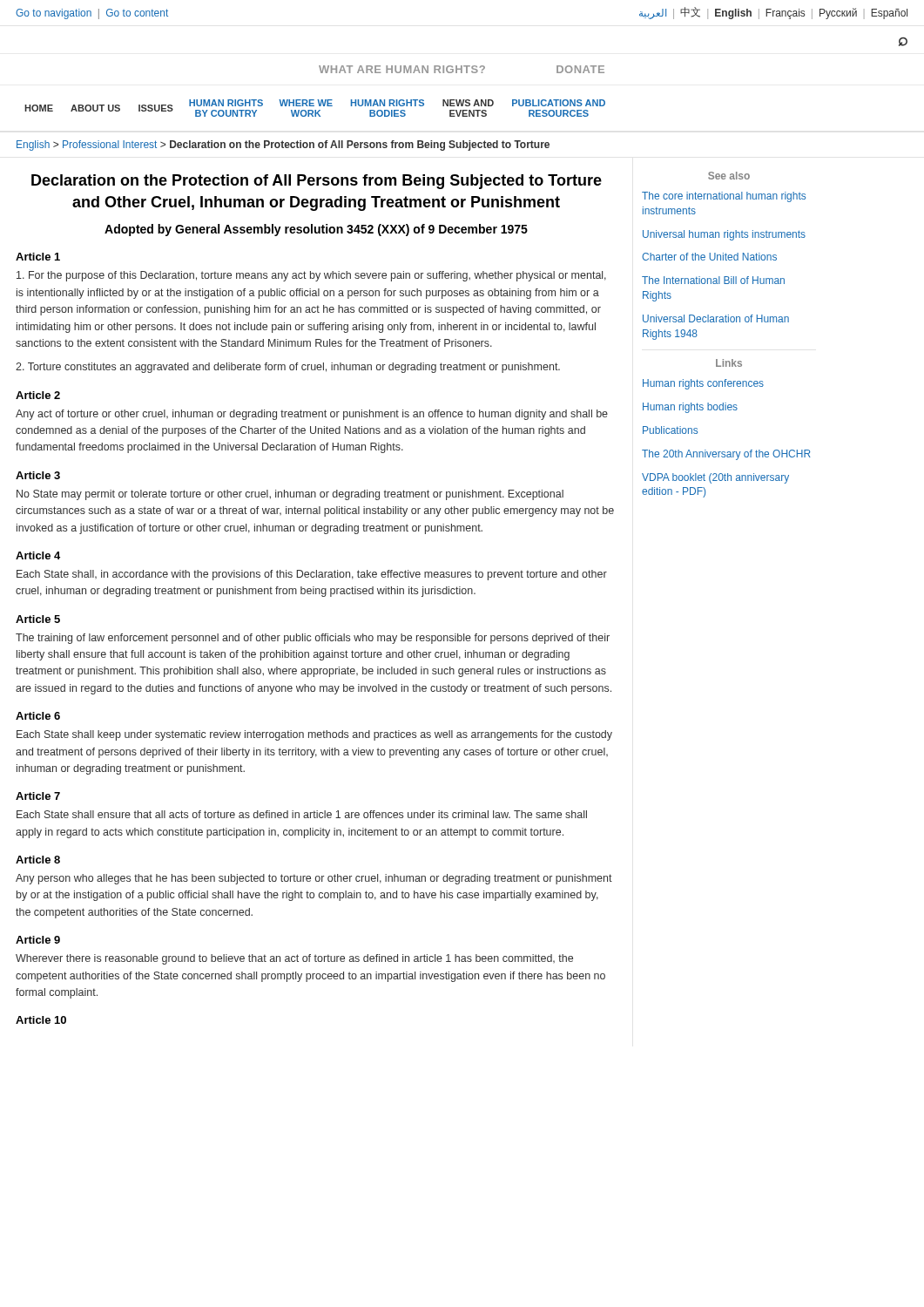
Task: Locate the section header that says "Adopted by General Assembly"
Action: [x=316, y=229]
